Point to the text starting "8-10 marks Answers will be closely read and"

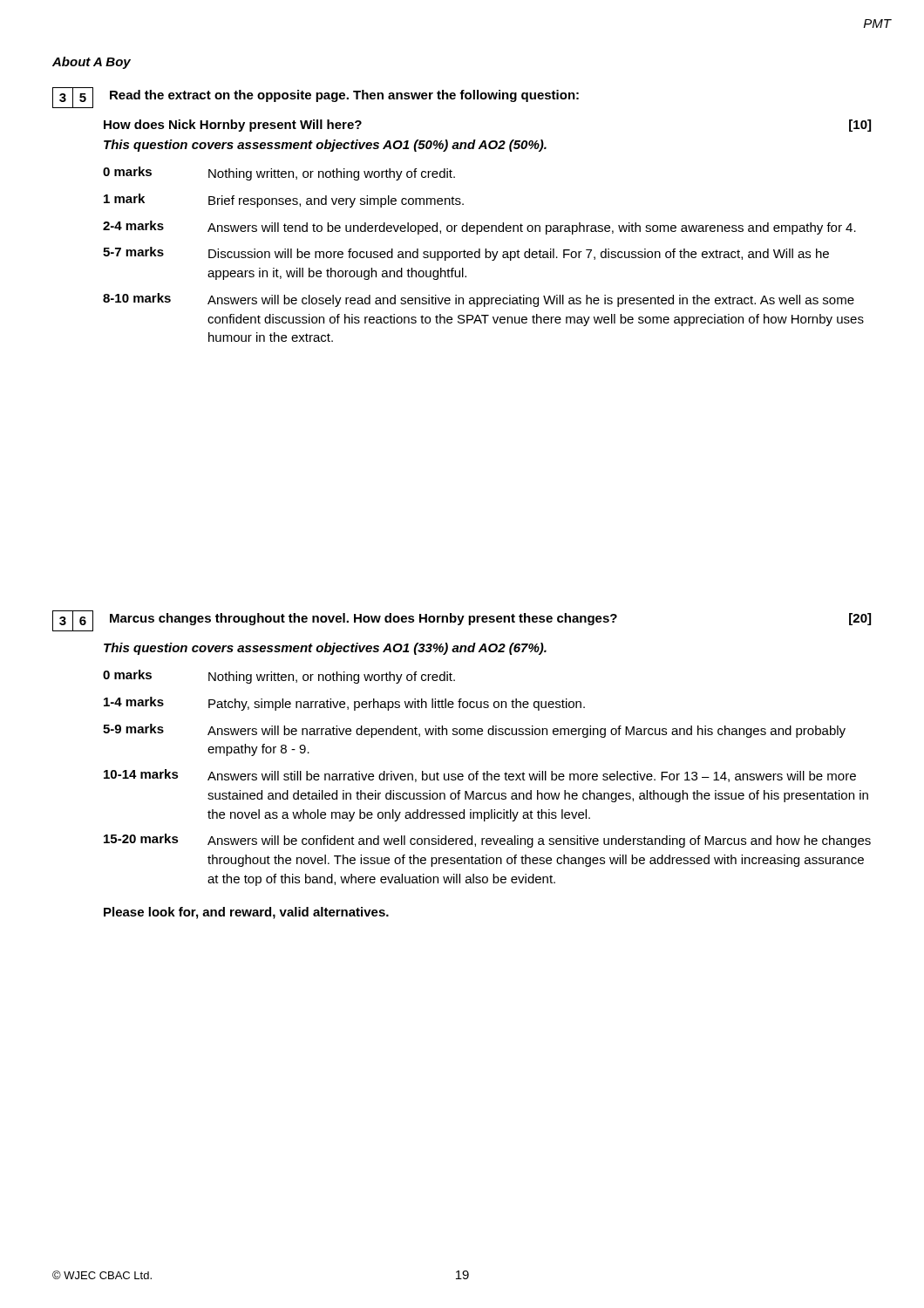tap(487, 319)
